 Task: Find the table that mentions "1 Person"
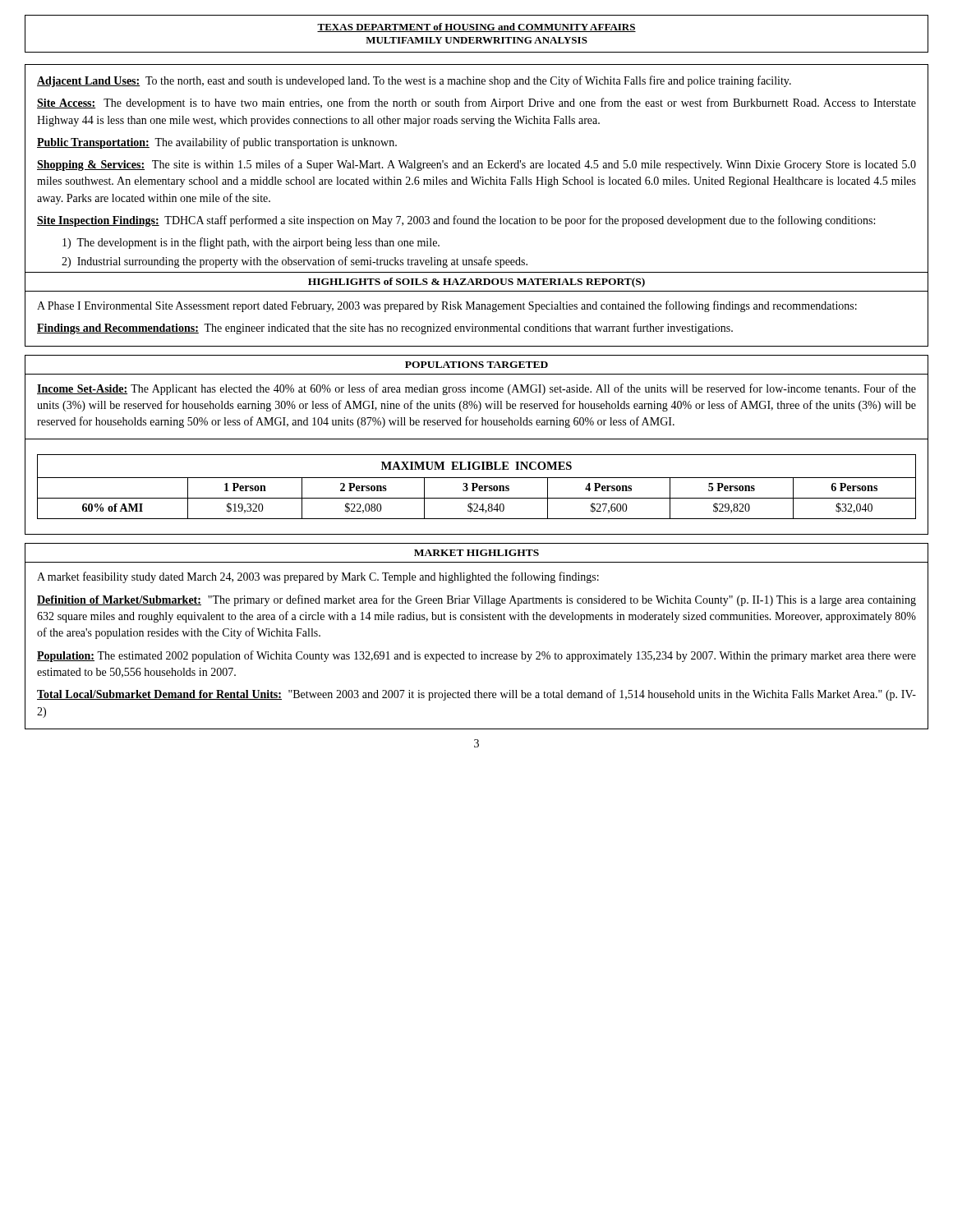[476, 487]
